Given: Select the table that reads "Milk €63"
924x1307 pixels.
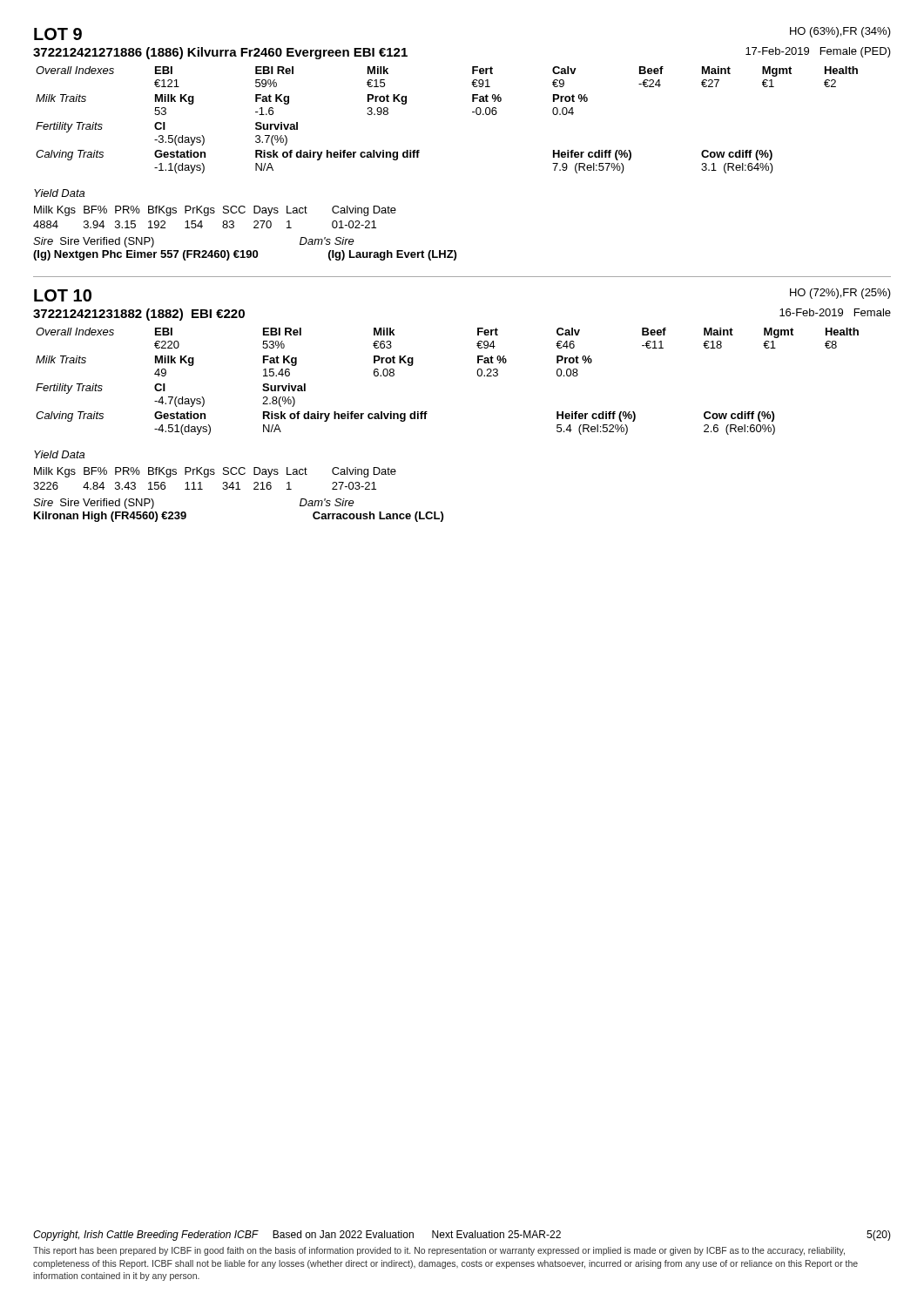Looking at the screenshot, I should [x=462, y=380].
